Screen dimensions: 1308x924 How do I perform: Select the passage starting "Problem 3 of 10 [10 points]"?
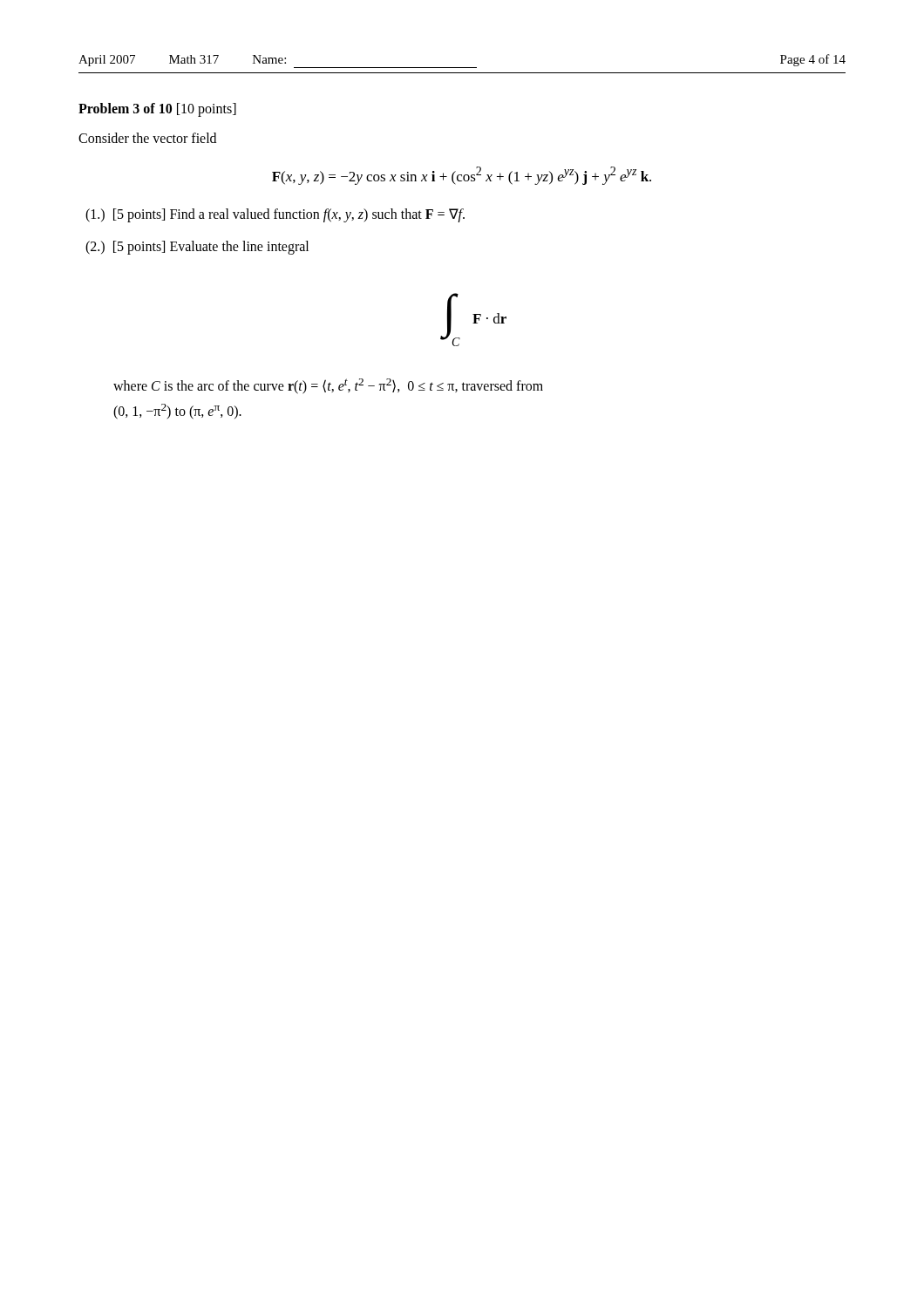coord(158,109)
